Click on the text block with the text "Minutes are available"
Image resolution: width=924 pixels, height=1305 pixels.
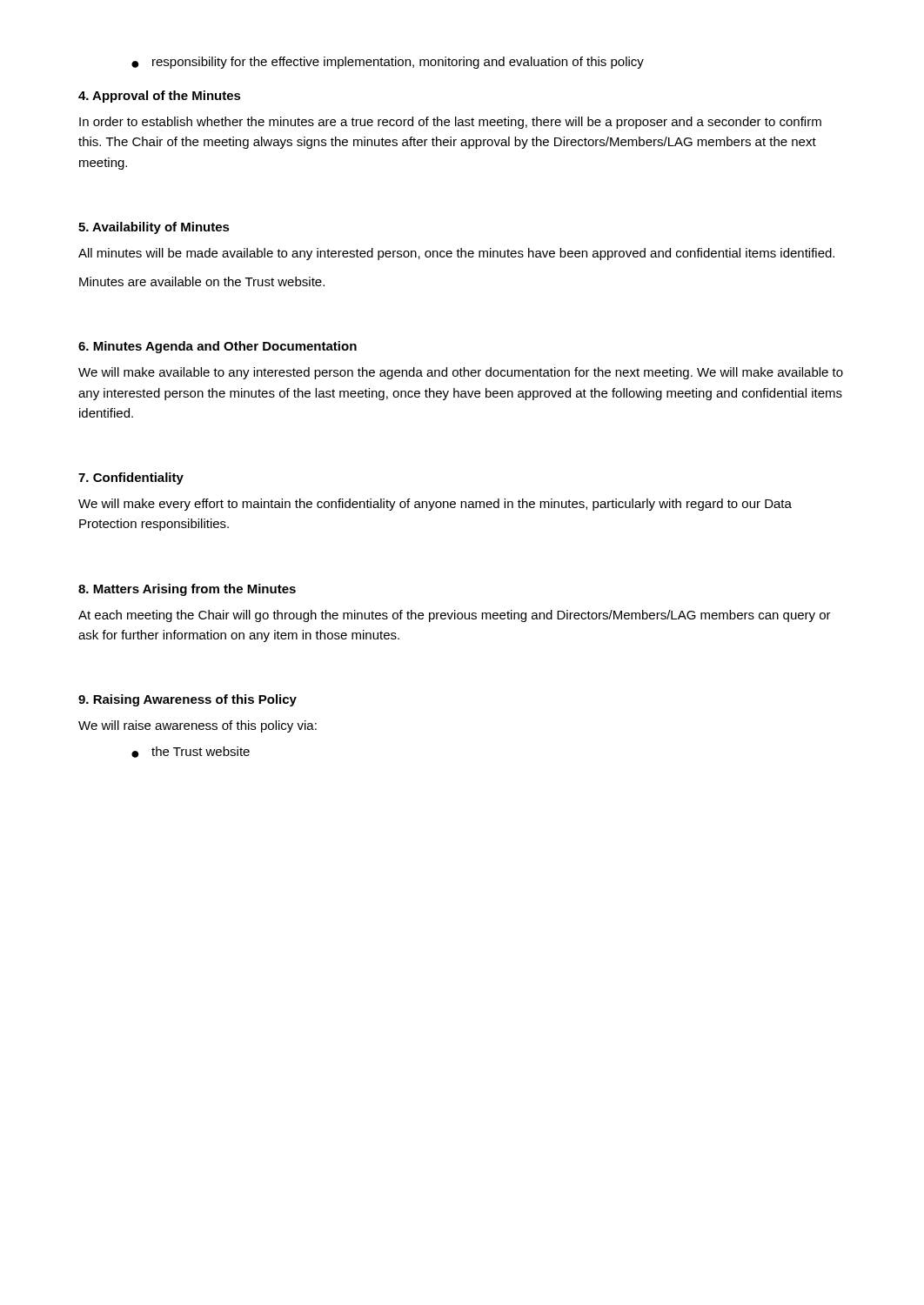tap(202, 281)
